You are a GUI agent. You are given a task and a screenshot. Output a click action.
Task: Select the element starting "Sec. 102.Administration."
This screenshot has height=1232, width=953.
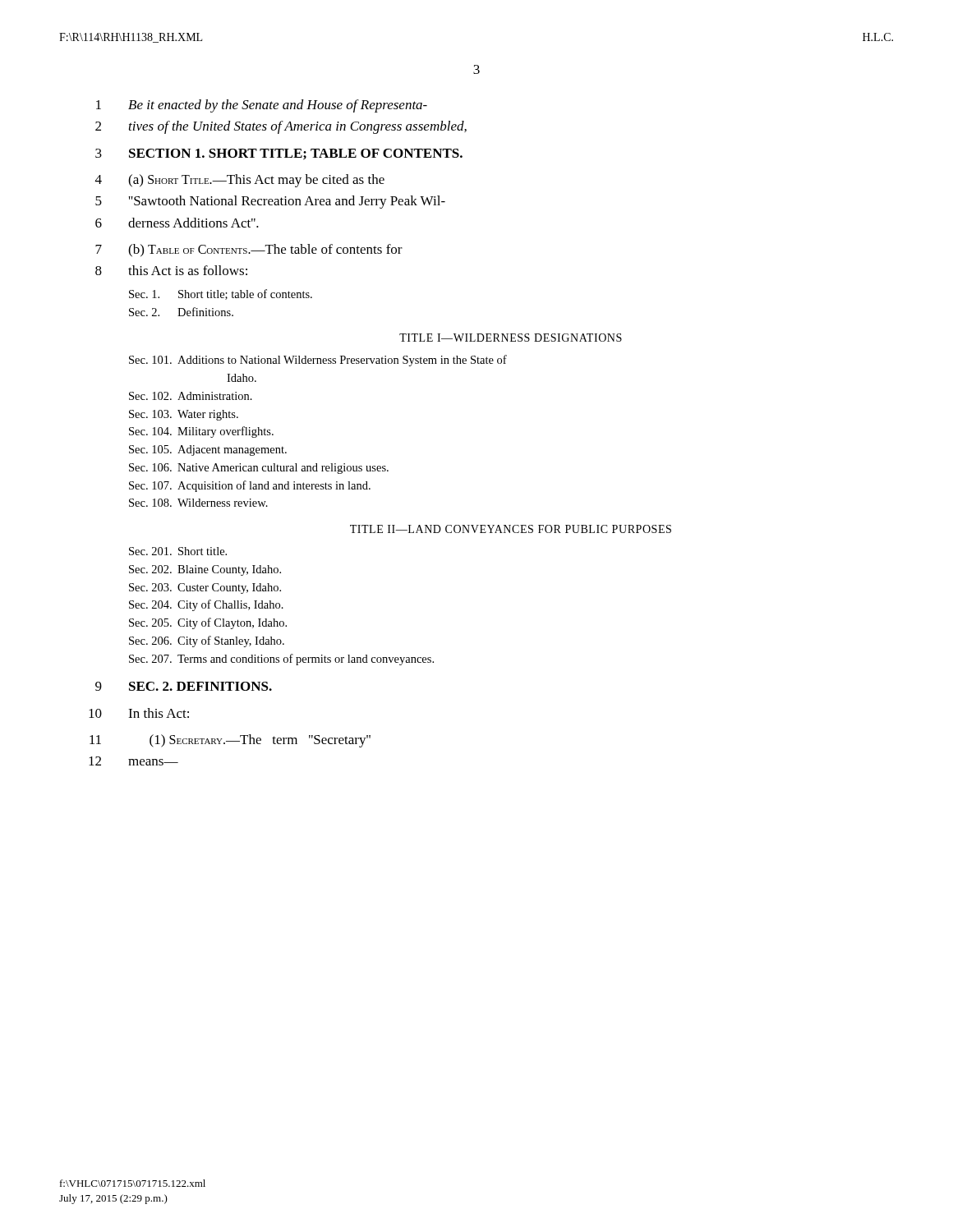[x=190, y=396]
